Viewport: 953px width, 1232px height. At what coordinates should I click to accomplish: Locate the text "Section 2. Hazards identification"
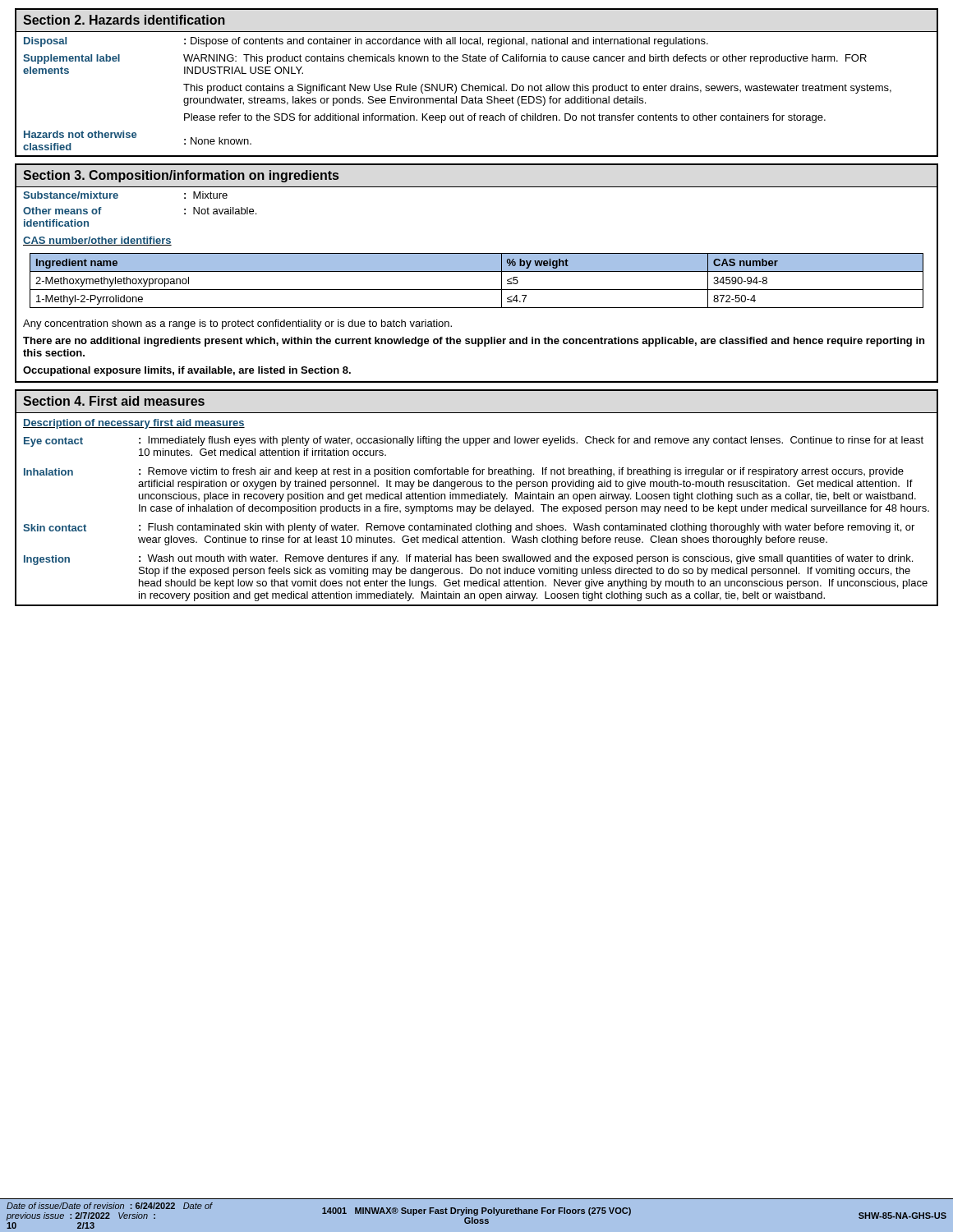click(124, 20)
